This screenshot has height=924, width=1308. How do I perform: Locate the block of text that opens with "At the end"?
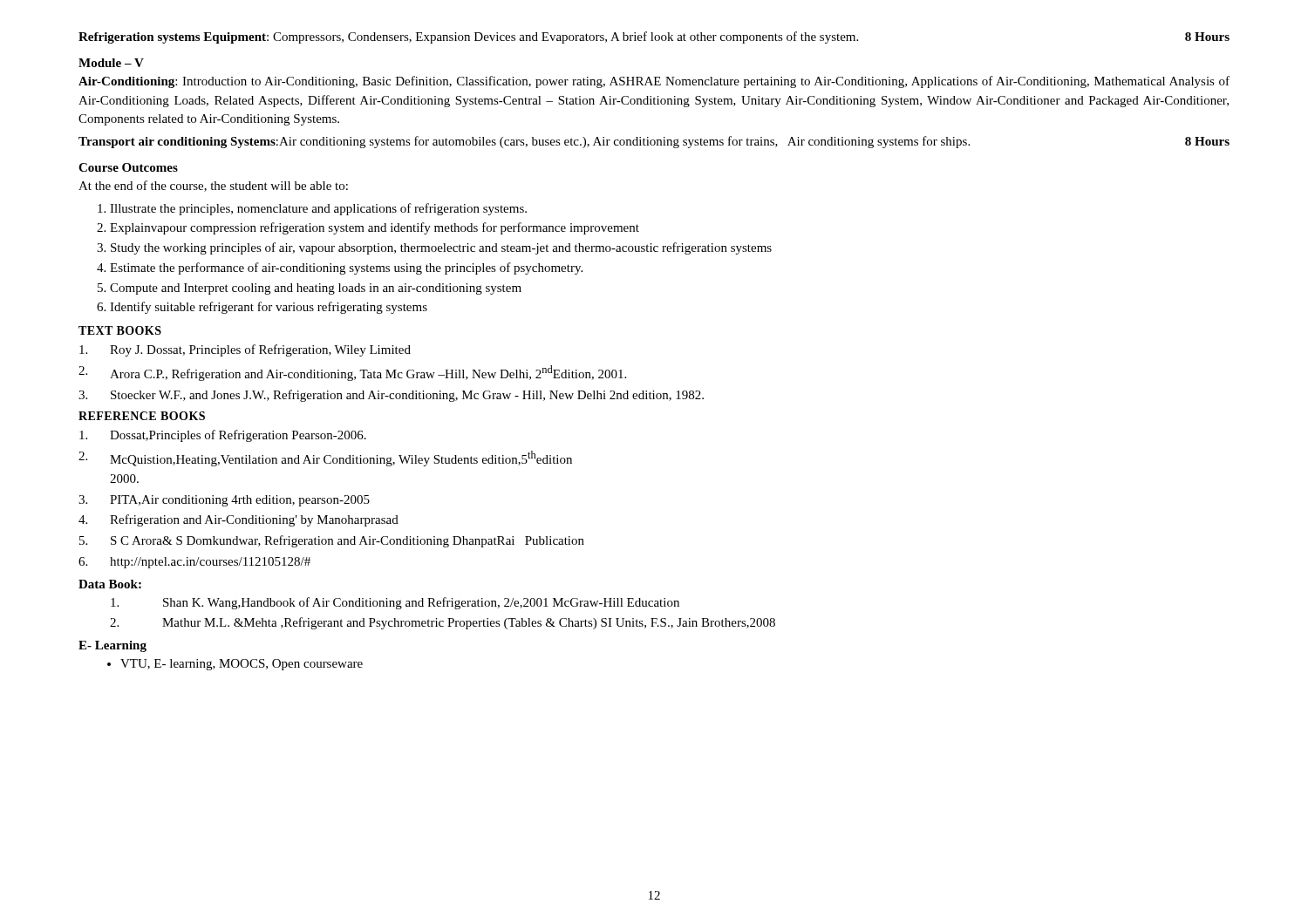214,185
